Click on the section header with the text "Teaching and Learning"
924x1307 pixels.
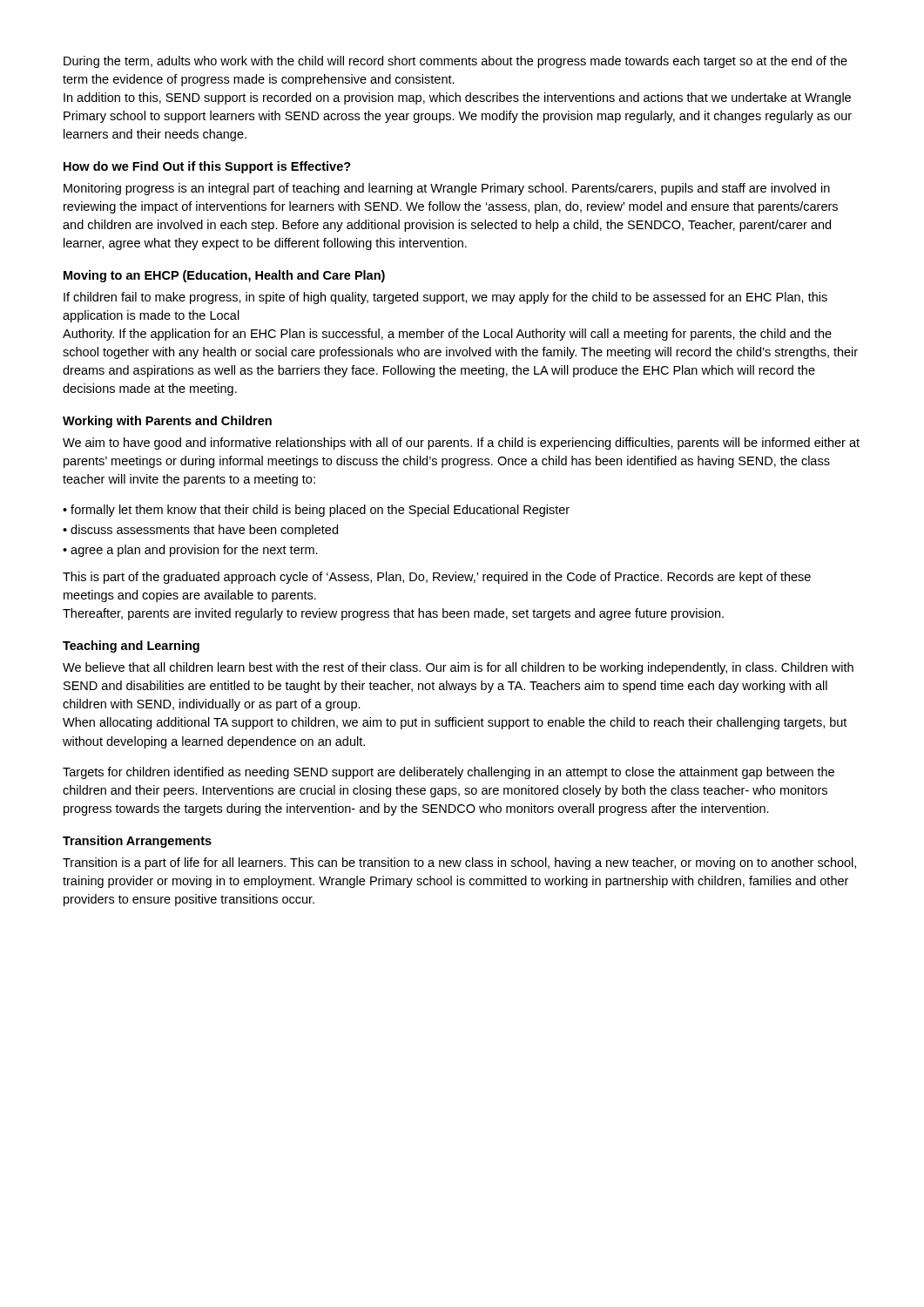click(131, 646)
